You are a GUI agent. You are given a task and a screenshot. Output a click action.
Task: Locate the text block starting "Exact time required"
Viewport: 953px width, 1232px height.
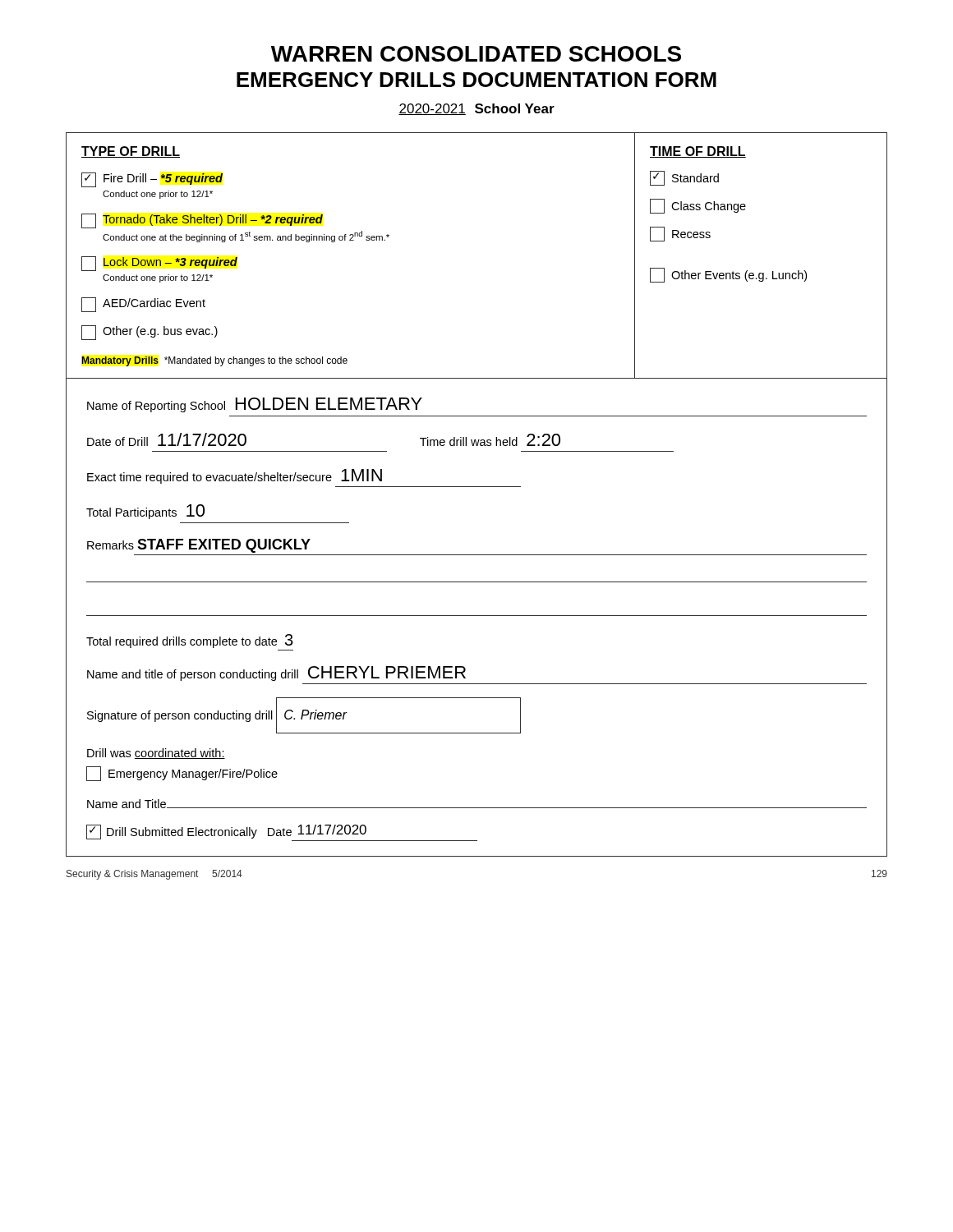point(304,476)
